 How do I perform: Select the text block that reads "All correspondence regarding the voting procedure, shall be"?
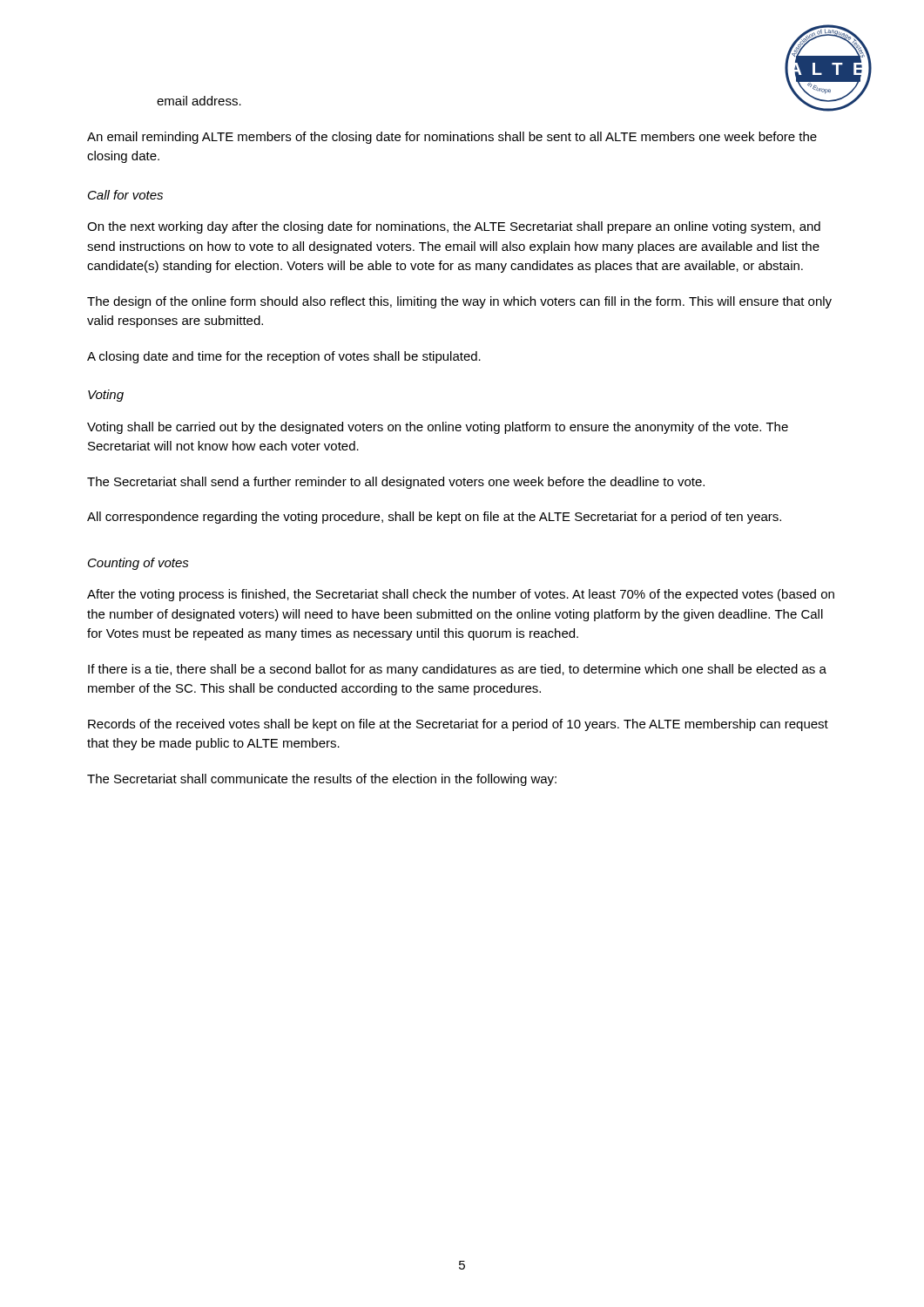435,516
